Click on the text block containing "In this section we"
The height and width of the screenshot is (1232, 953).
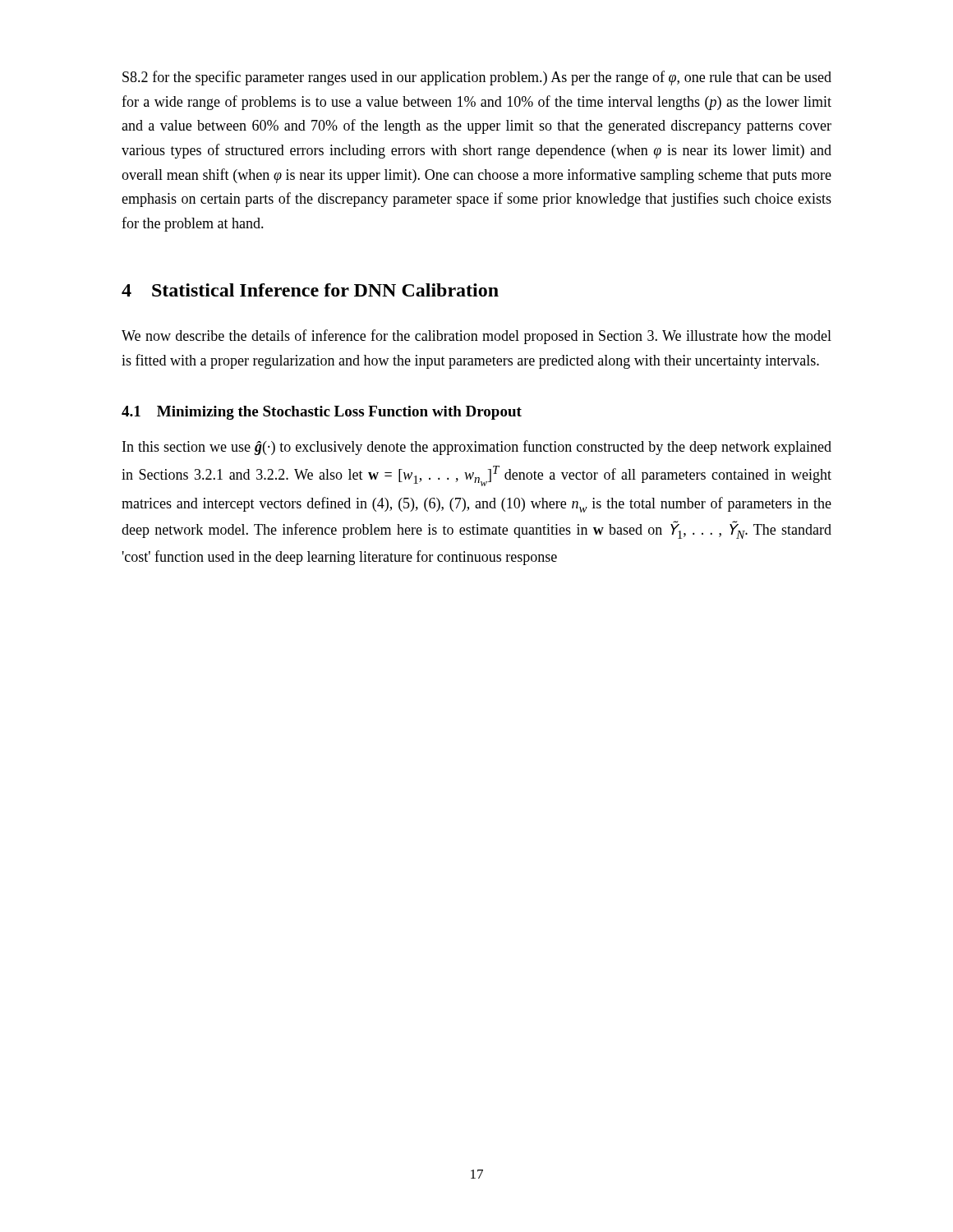coord(476,502)
